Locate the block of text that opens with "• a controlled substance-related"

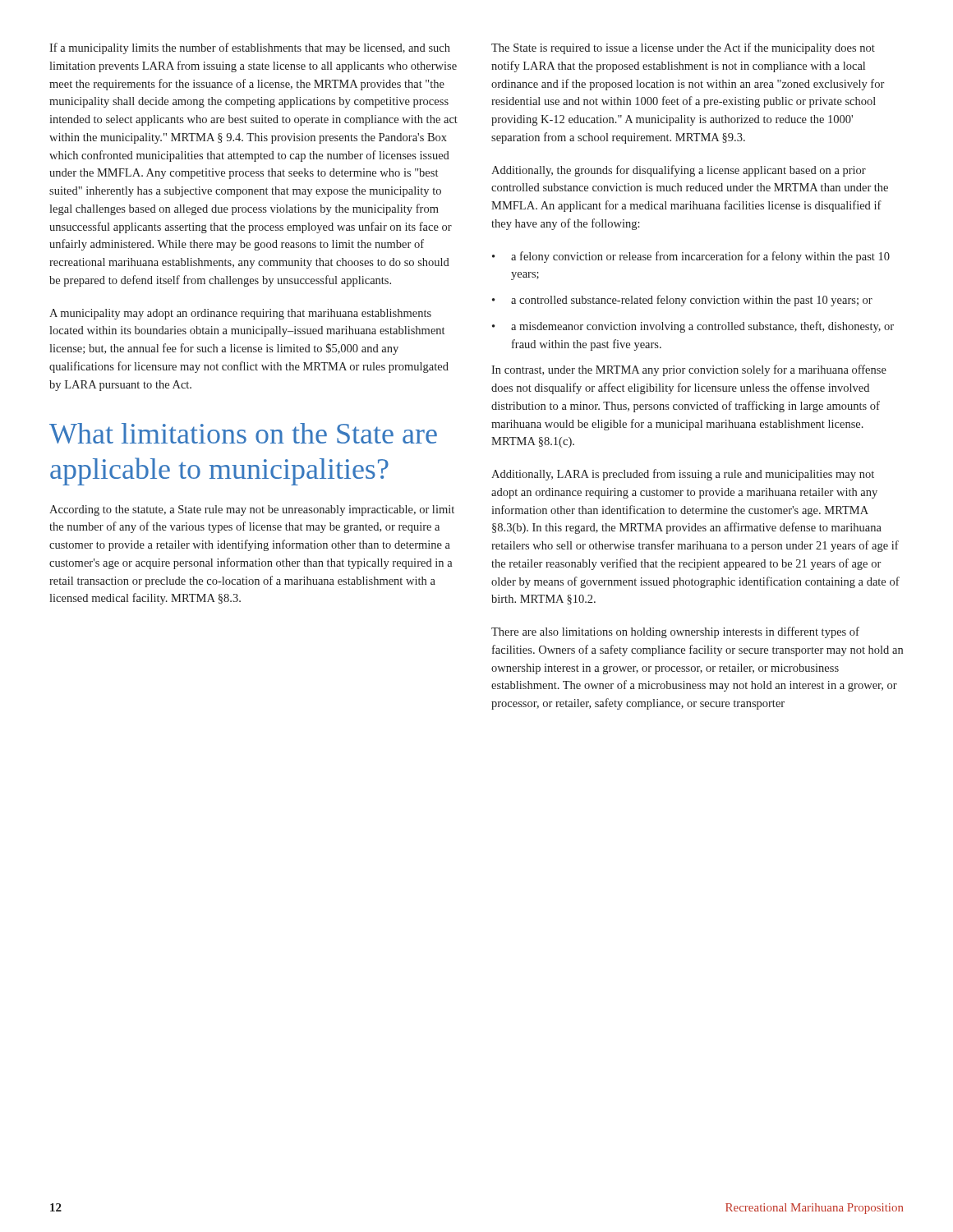pyautogui.click(x=698, y=301)
